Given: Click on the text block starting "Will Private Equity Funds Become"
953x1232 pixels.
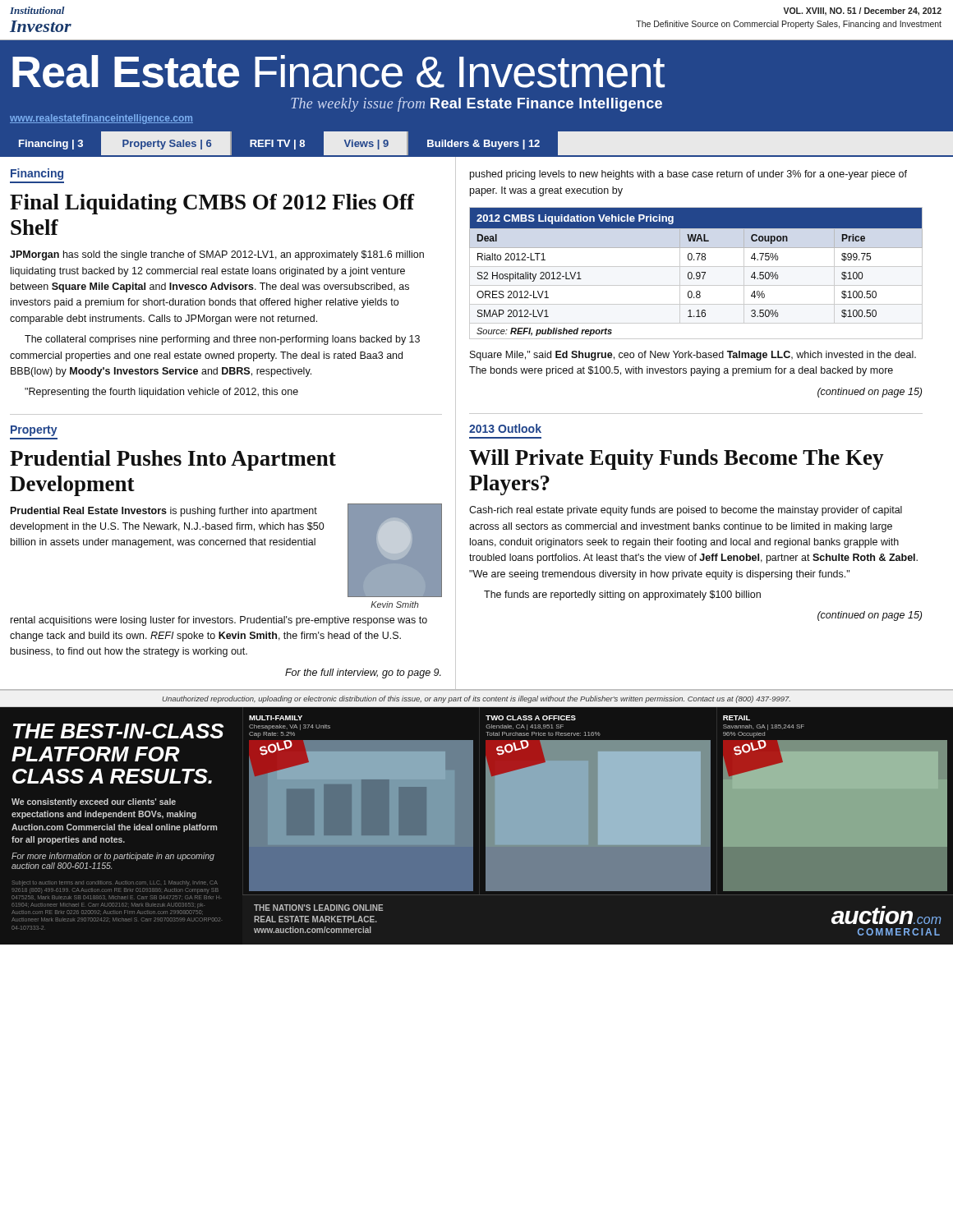Looking at the screenshot, I should pos(676,470).
